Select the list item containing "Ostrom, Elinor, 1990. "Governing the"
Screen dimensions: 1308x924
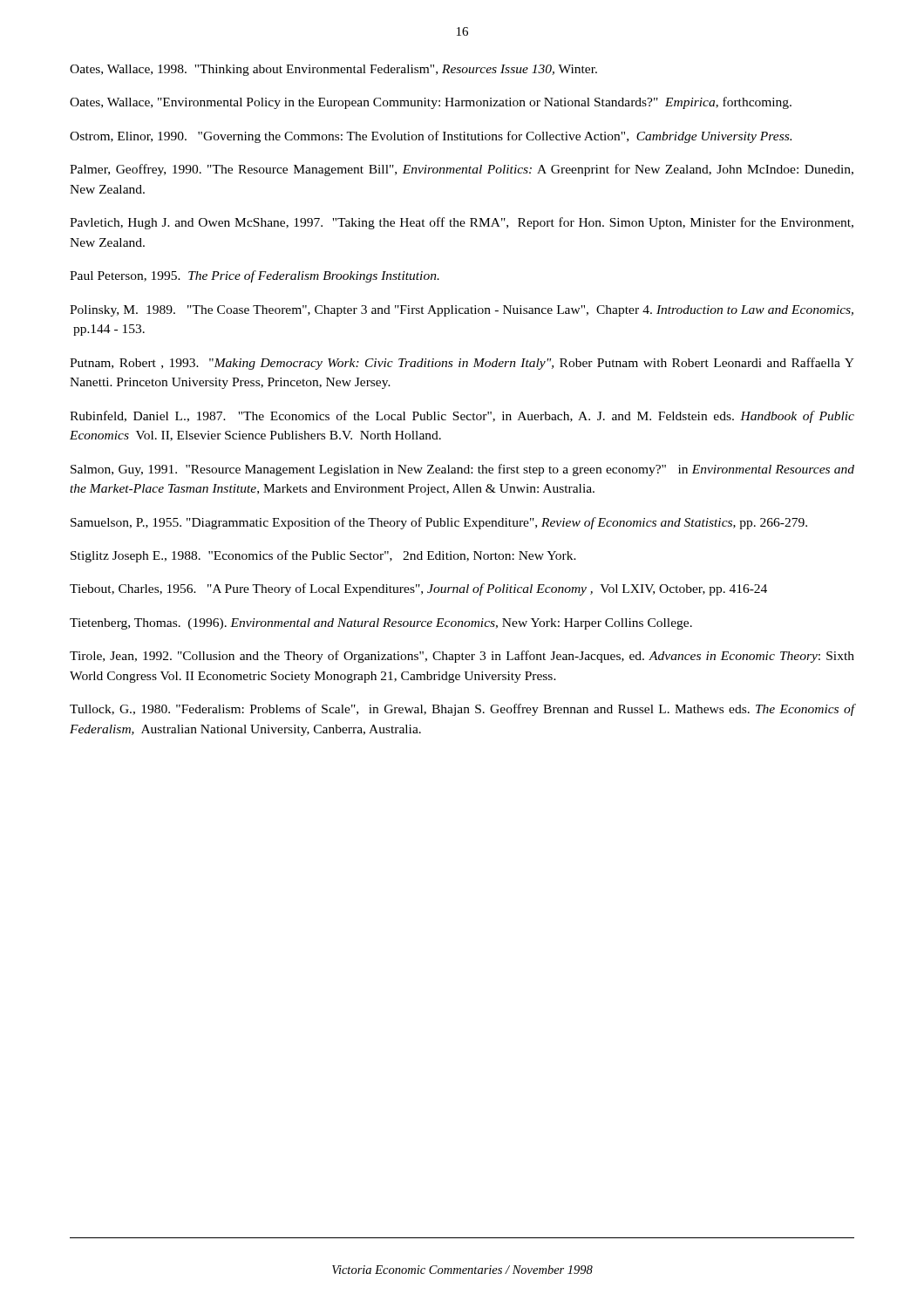click(431, 136)
